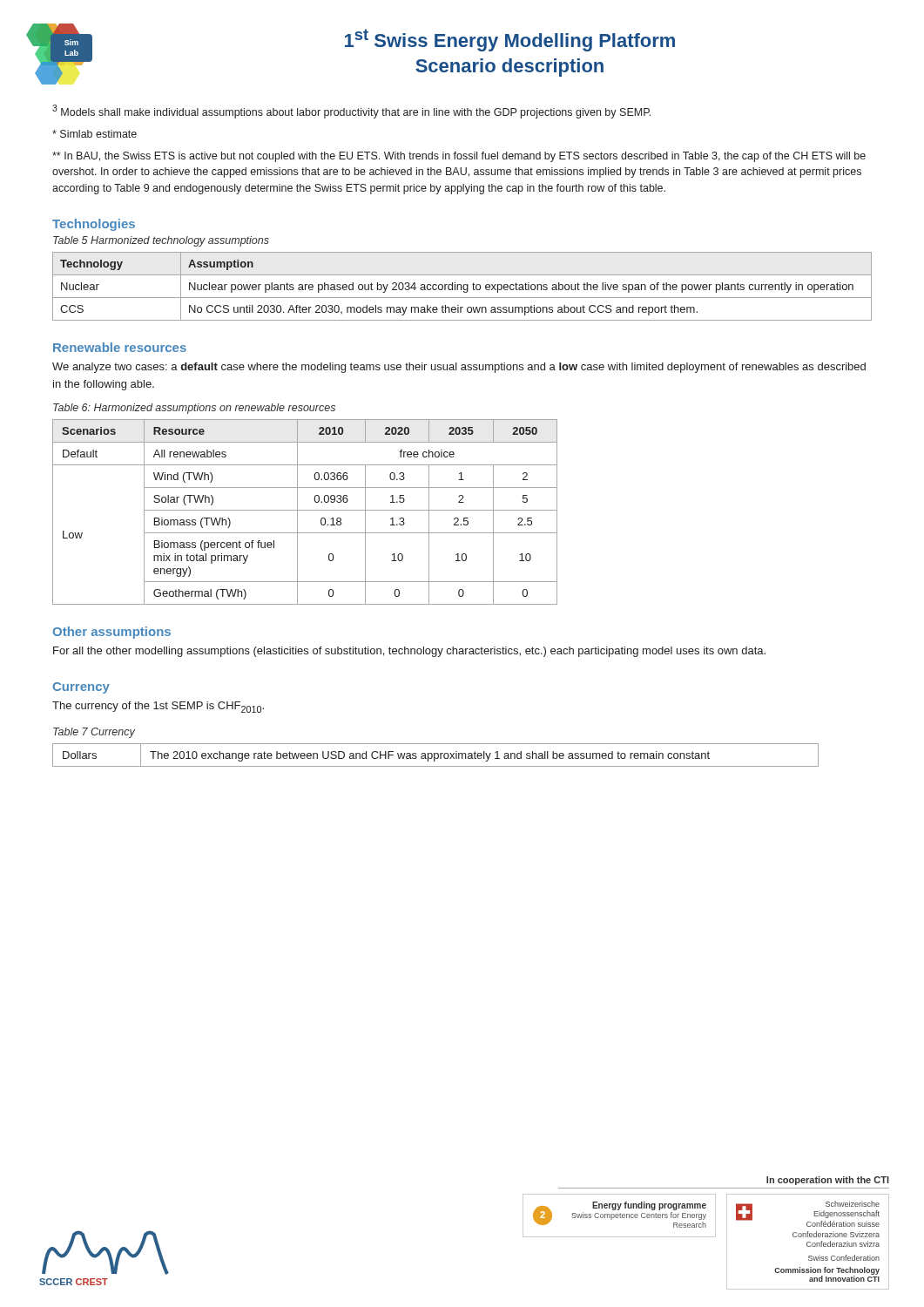Screen dimensions: 1307x924
Task: Find the text block starting "Table 6: Harmonized assumptions on renewable"
Action: tap(194, 408)
